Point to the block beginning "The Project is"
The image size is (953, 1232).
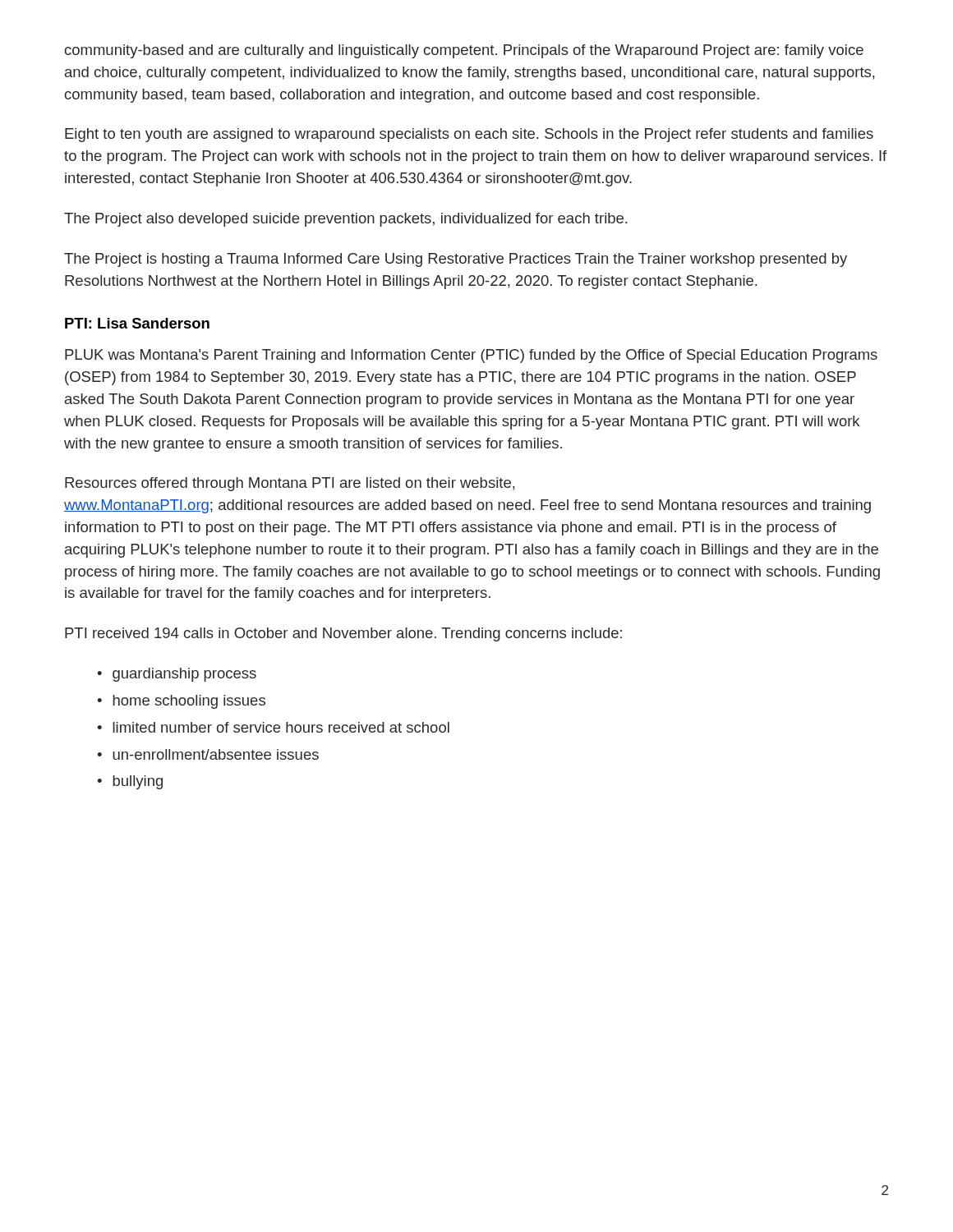tap(456, 269)
